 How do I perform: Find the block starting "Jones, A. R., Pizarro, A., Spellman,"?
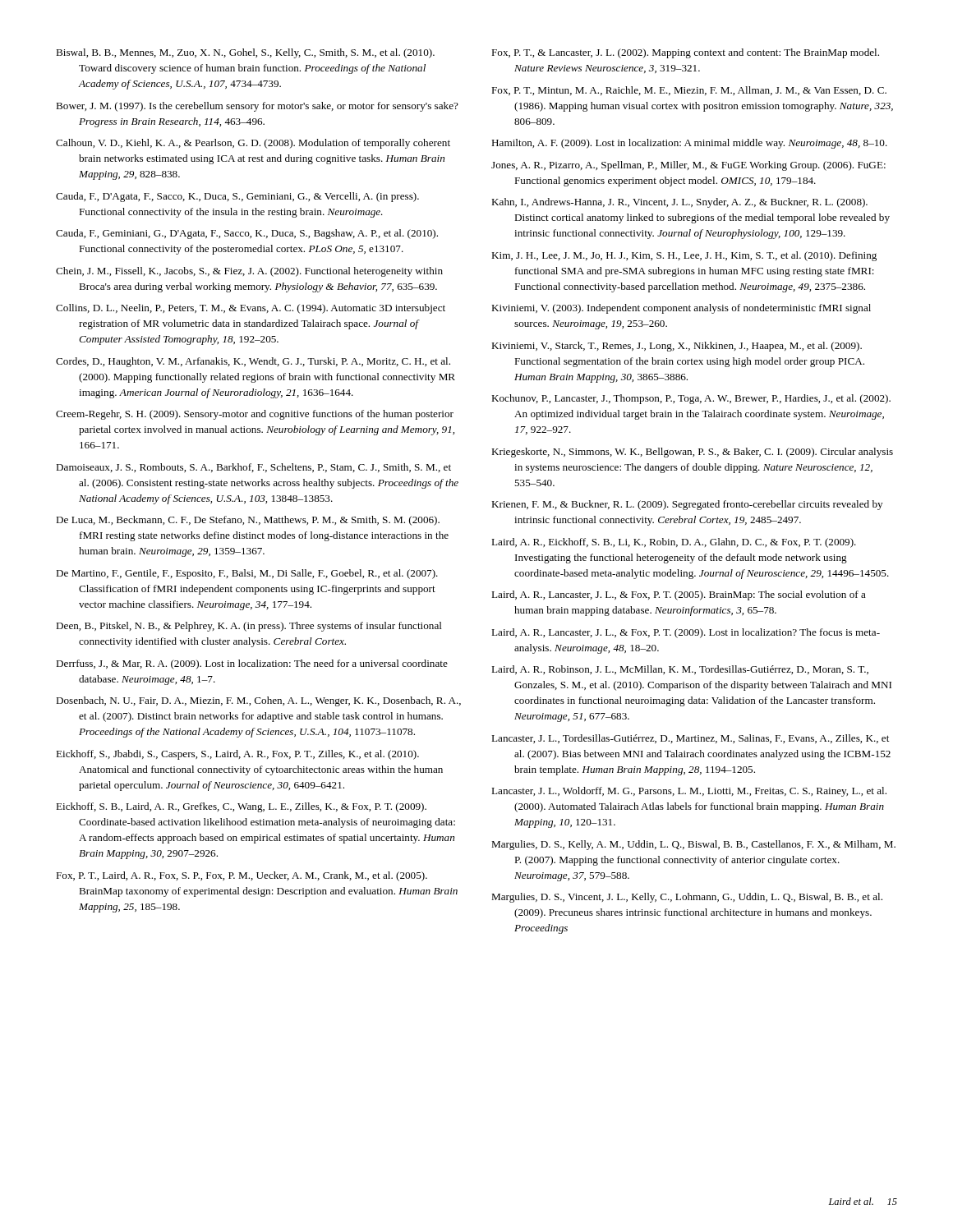(x=689, y=172)
